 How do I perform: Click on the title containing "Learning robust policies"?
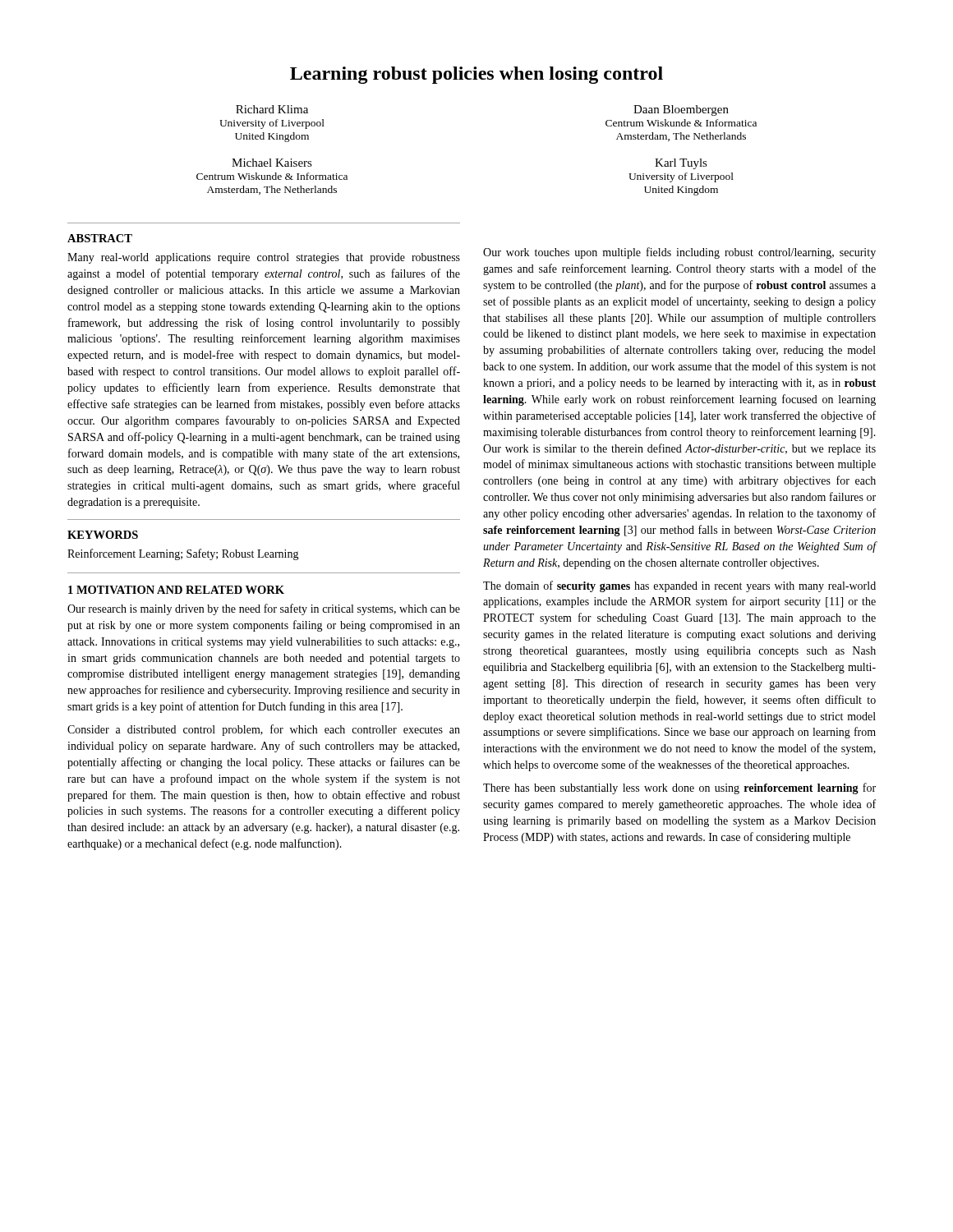[476, 73]
